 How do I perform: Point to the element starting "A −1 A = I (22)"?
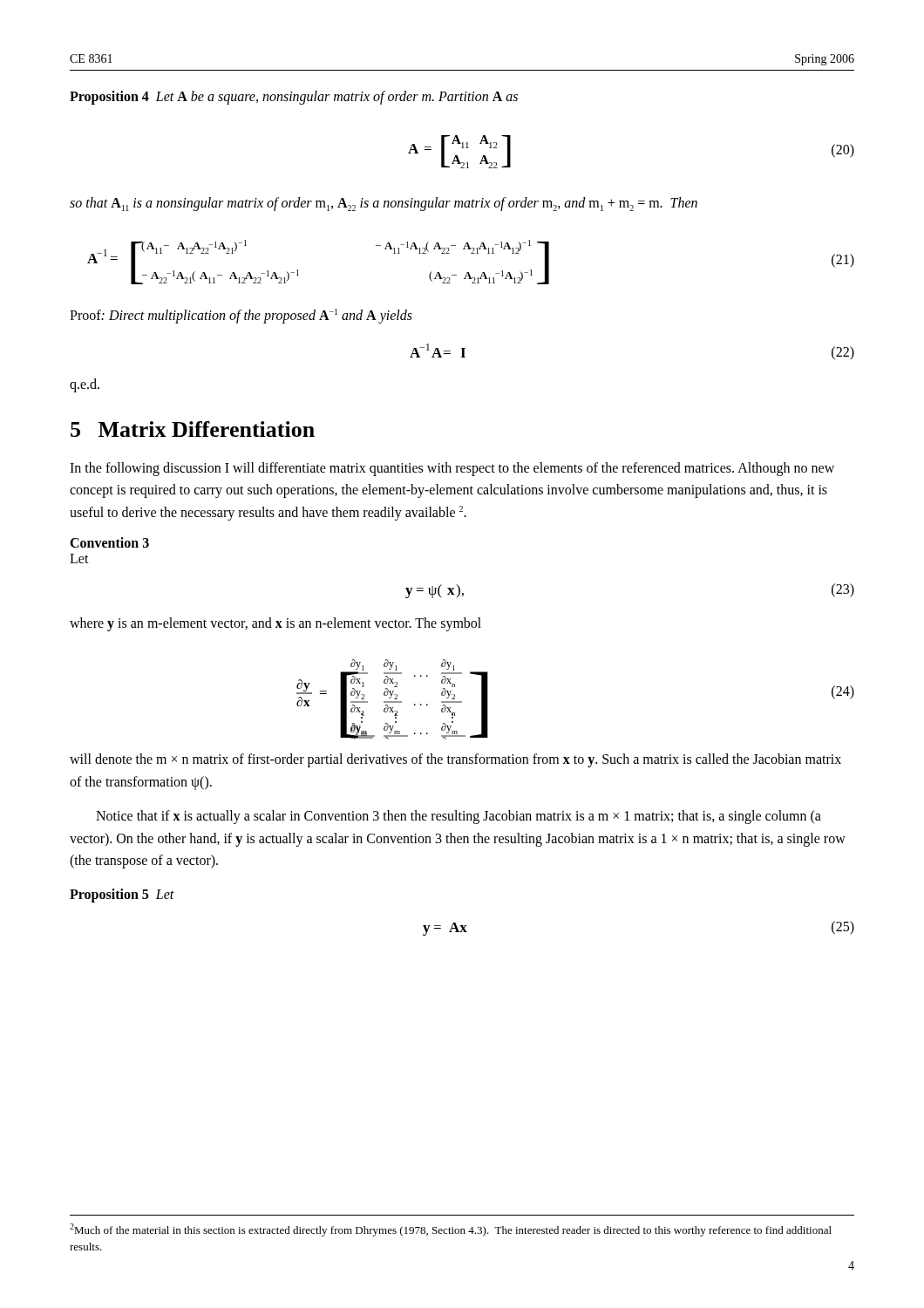[437, 352]
